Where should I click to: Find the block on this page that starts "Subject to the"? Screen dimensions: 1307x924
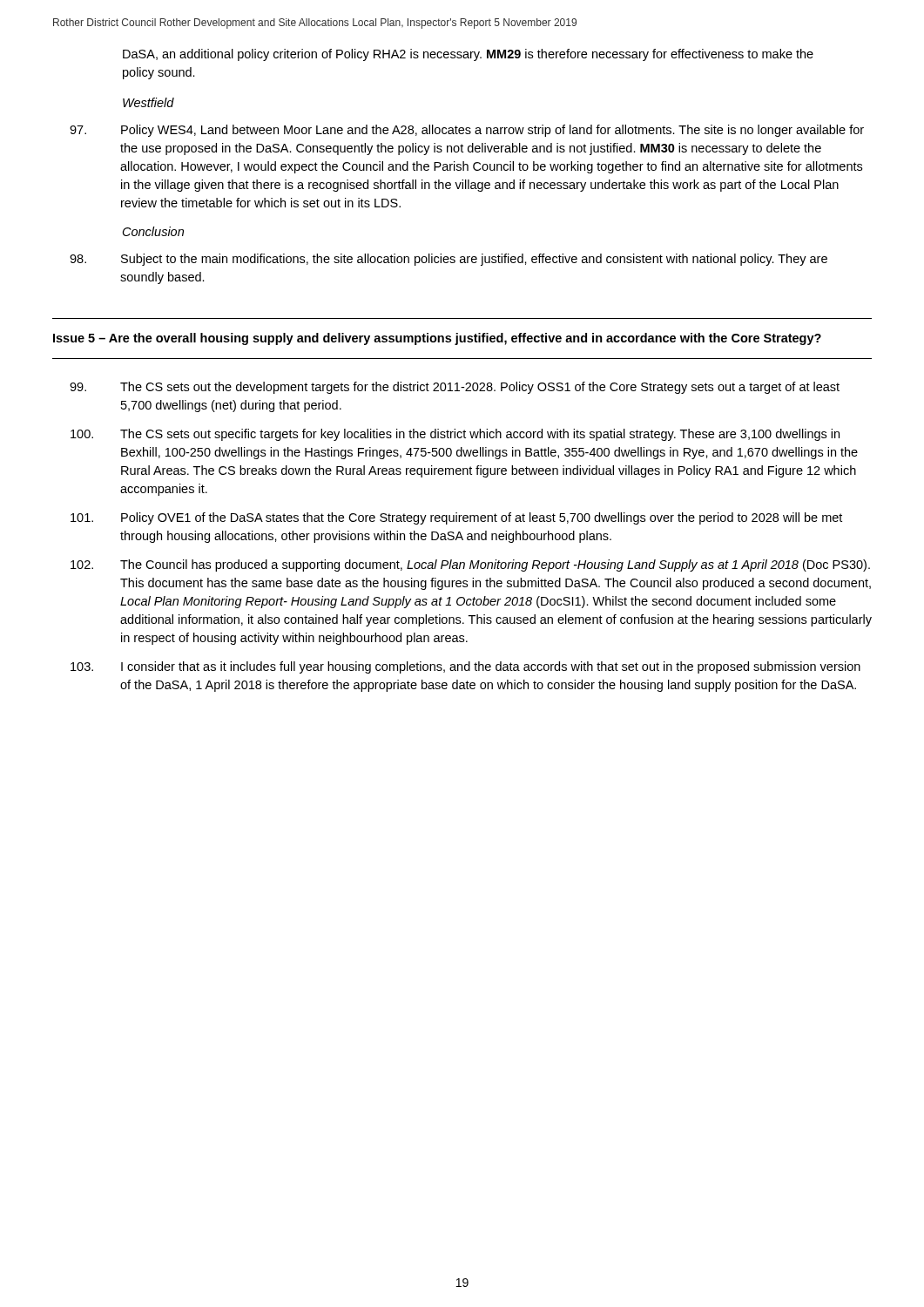[x=471, y=268]
